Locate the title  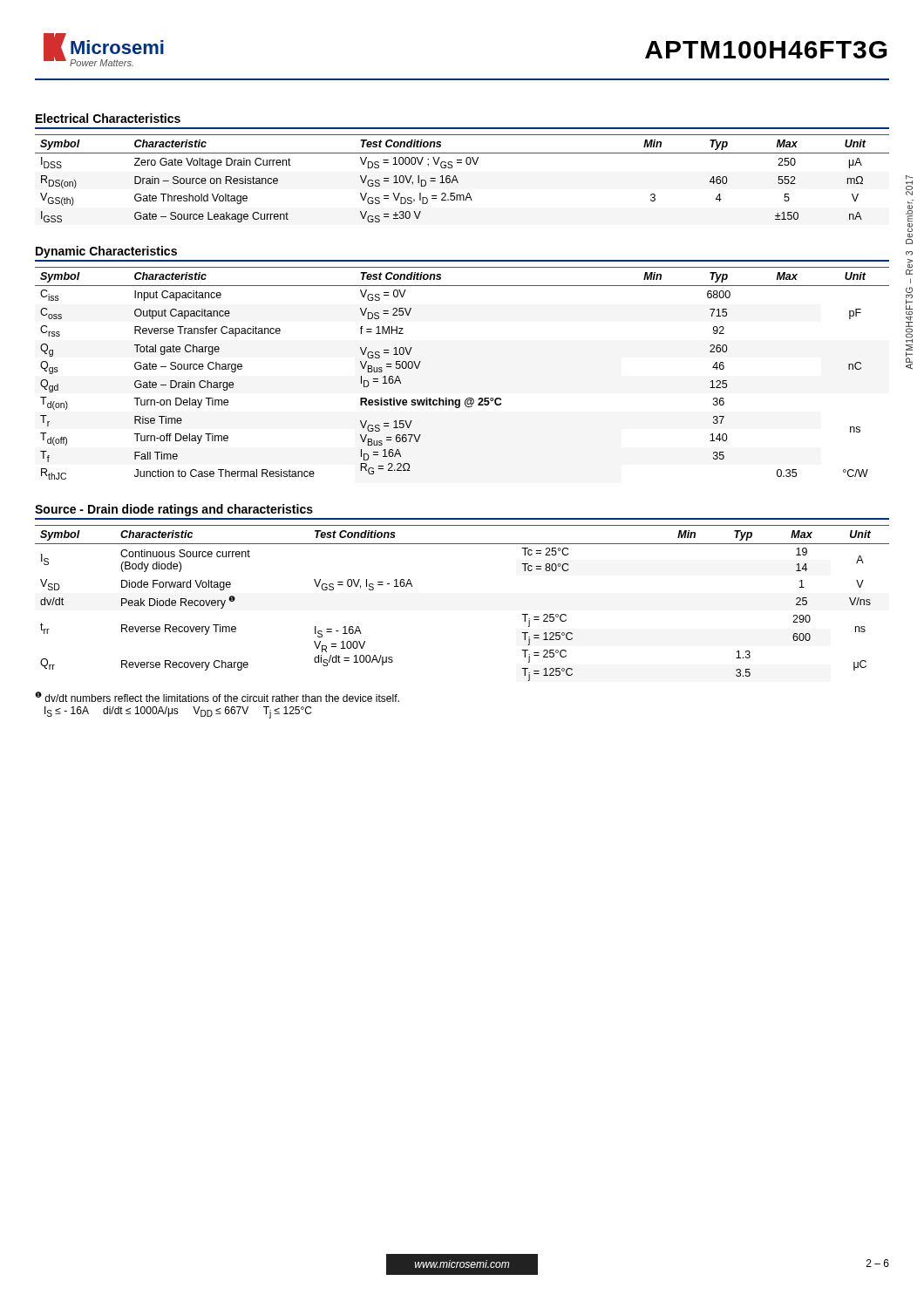pos(767,49)
